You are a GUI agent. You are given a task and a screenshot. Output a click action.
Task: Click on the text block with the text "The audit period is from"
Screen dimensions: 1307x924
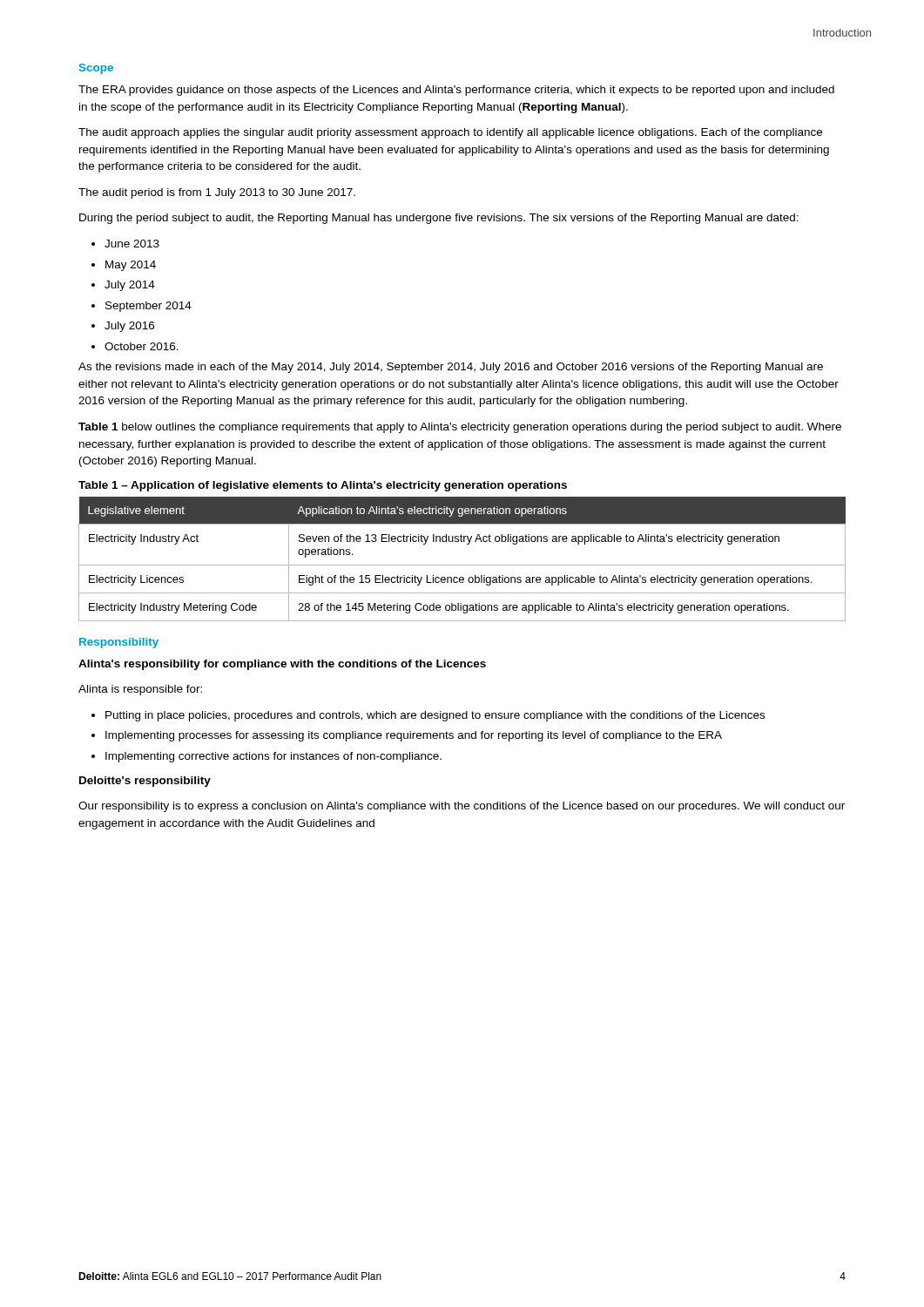pyautogui.click(x=217, y=193)
